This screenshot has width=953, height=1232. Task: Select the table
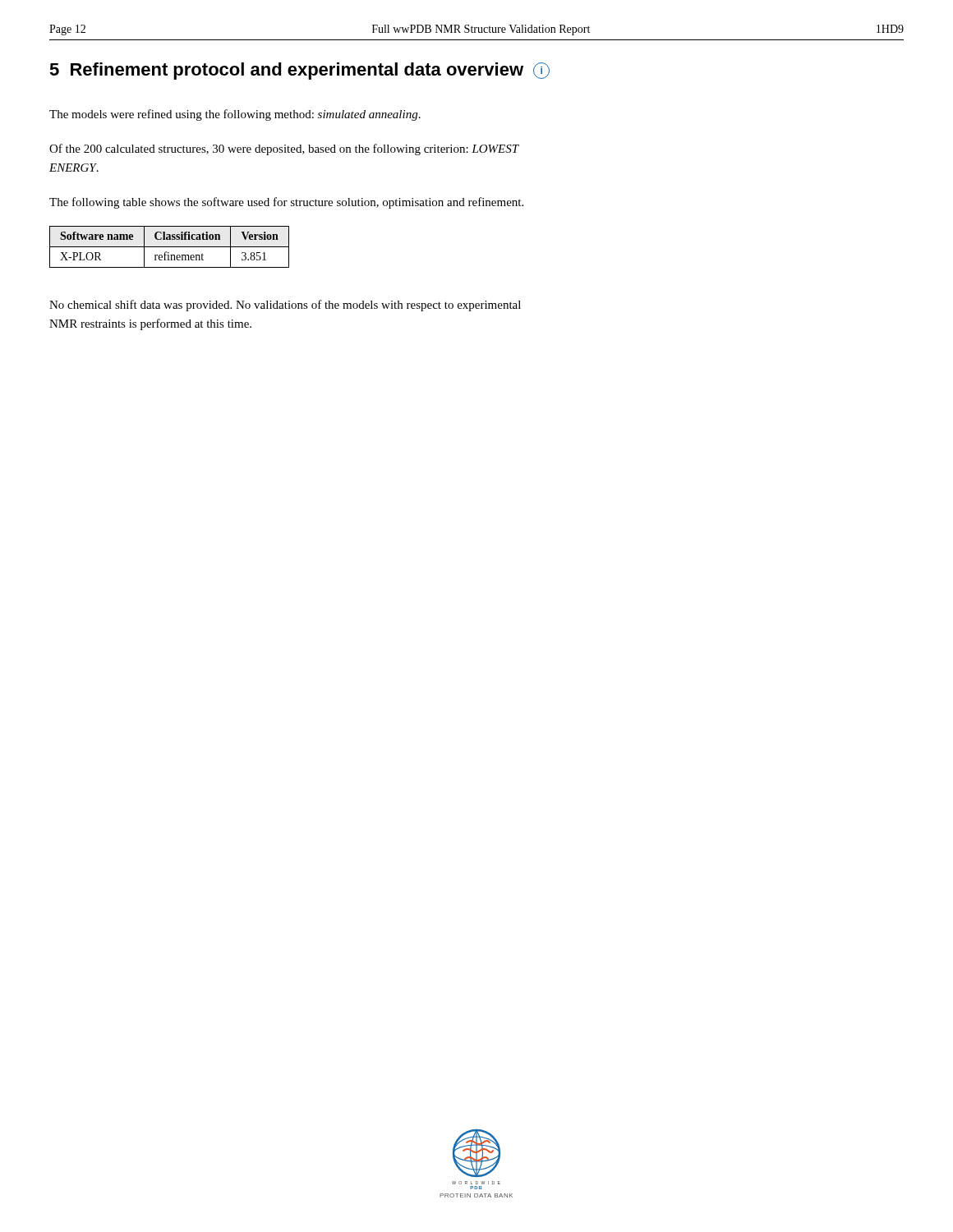[169, 247]
